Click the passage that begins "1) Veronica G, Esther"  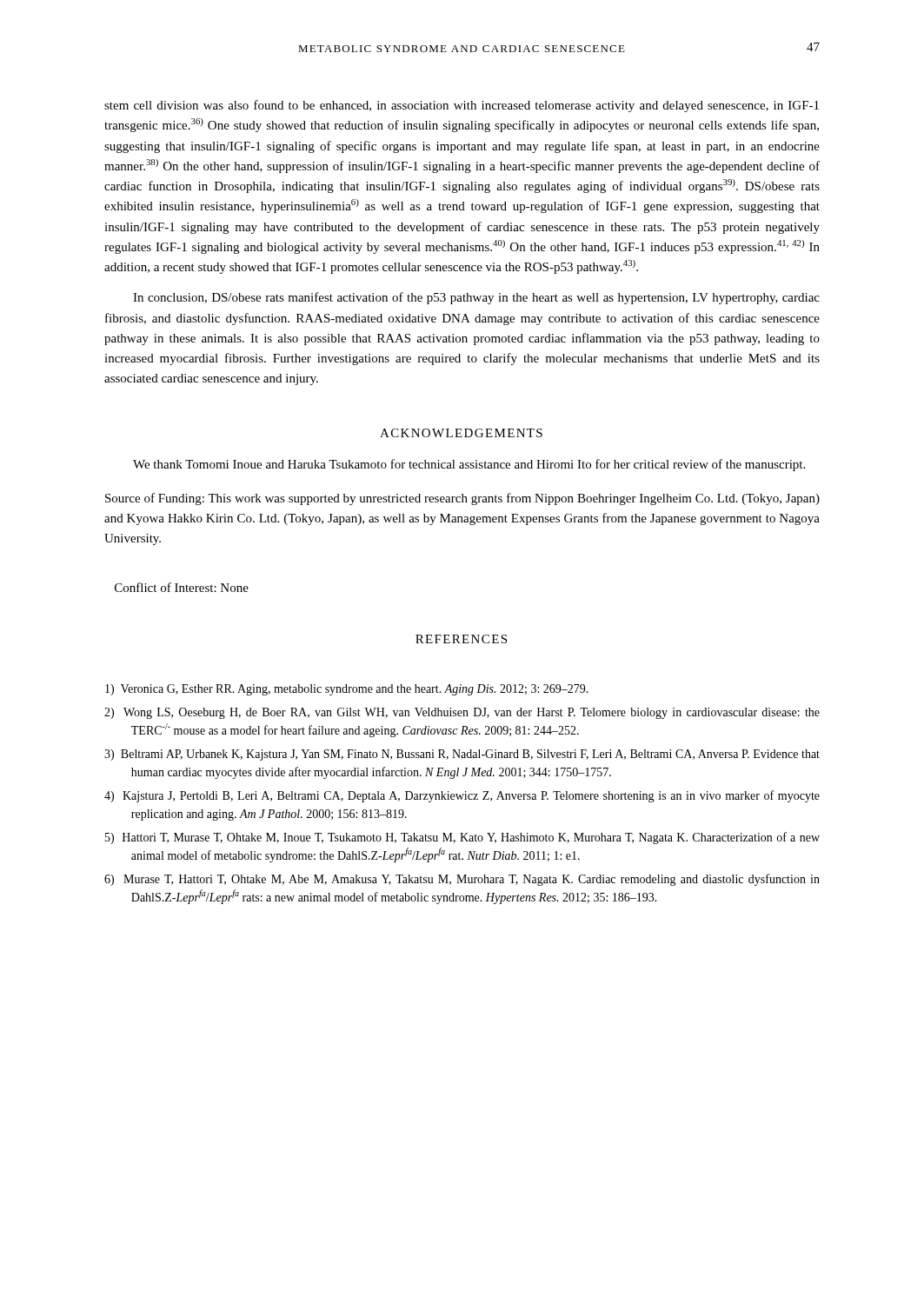[x=347, y=689]
